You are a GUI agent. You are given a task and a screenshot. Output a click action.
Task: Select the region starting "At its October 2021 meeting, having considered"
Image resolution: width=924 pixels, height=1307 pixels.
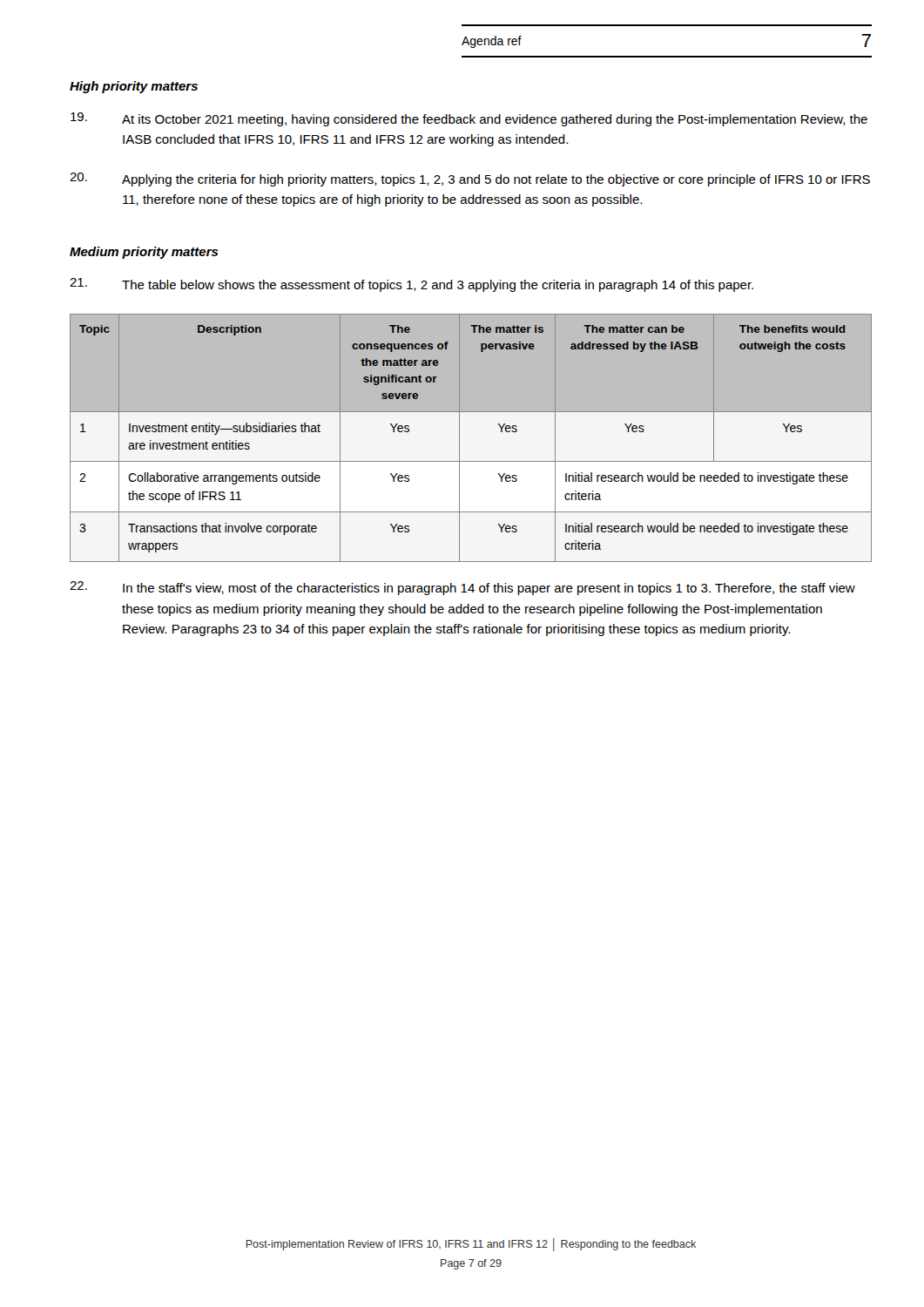471,129
